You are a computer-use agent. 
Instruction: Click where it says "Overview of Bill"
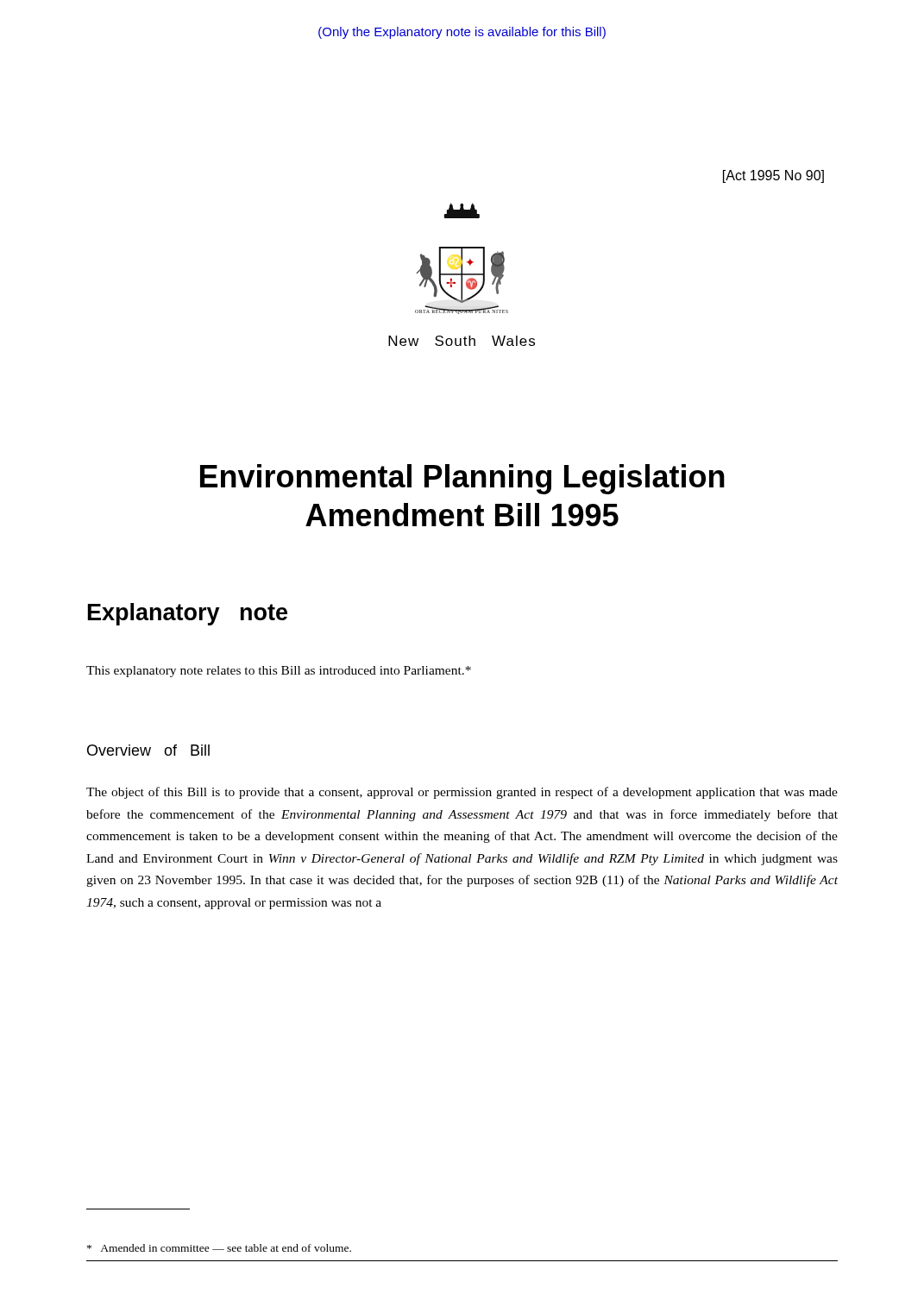[148, 751]
